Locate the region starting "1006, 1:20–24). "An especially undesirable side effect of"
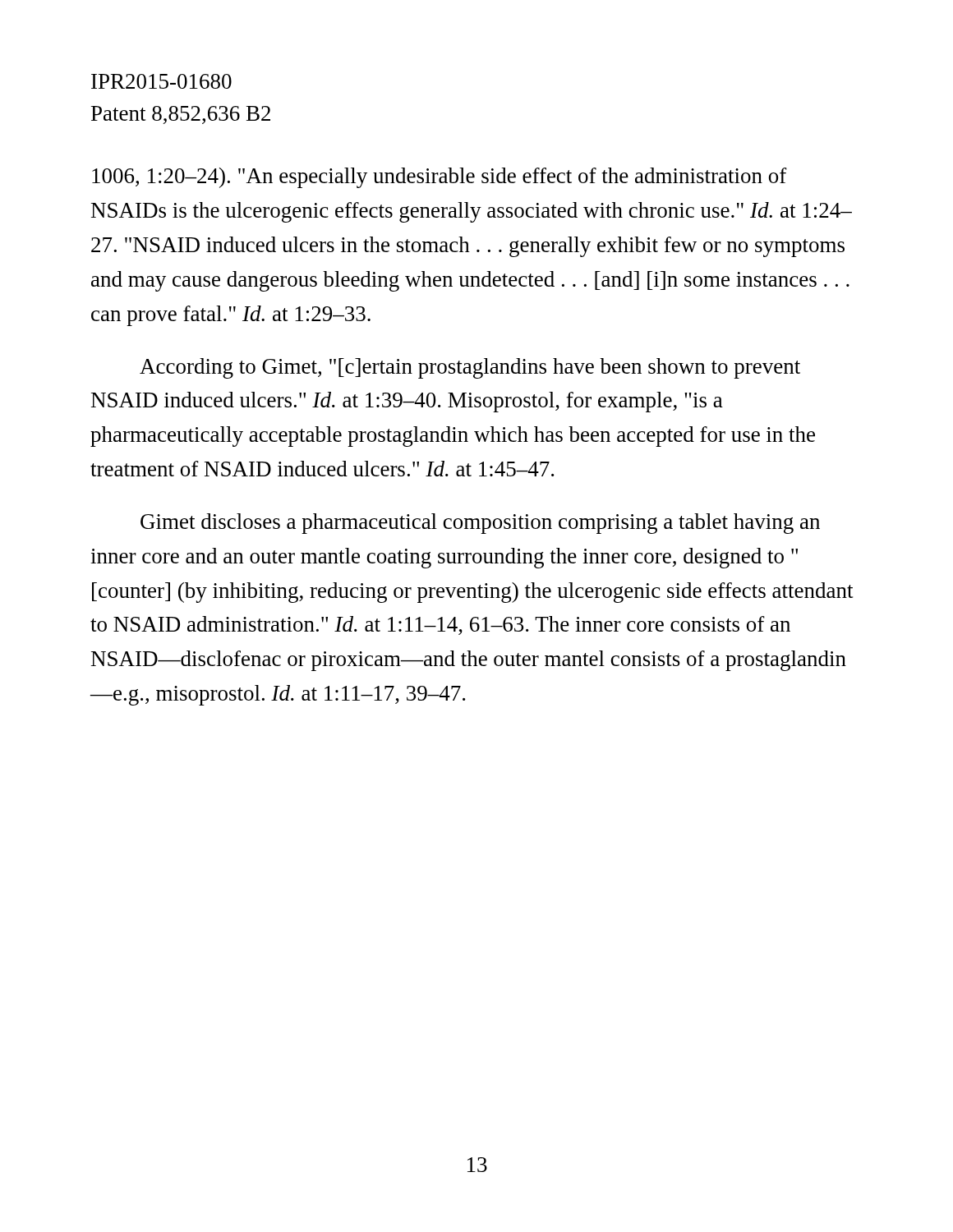 (476, 245)
